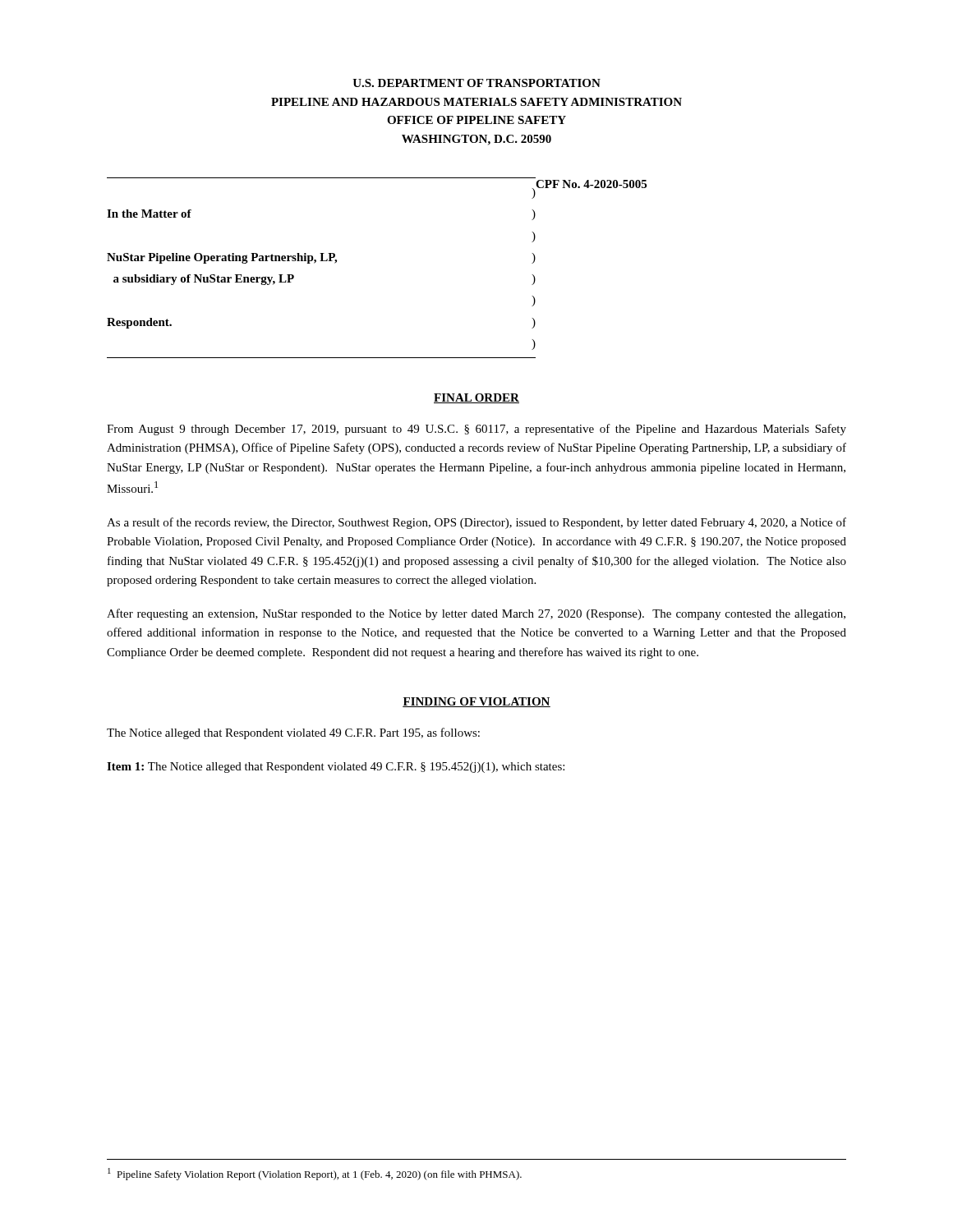Find "FINAL ORDER" on this page
This screenshot has width=953, height=1232.
pos(476,398)
